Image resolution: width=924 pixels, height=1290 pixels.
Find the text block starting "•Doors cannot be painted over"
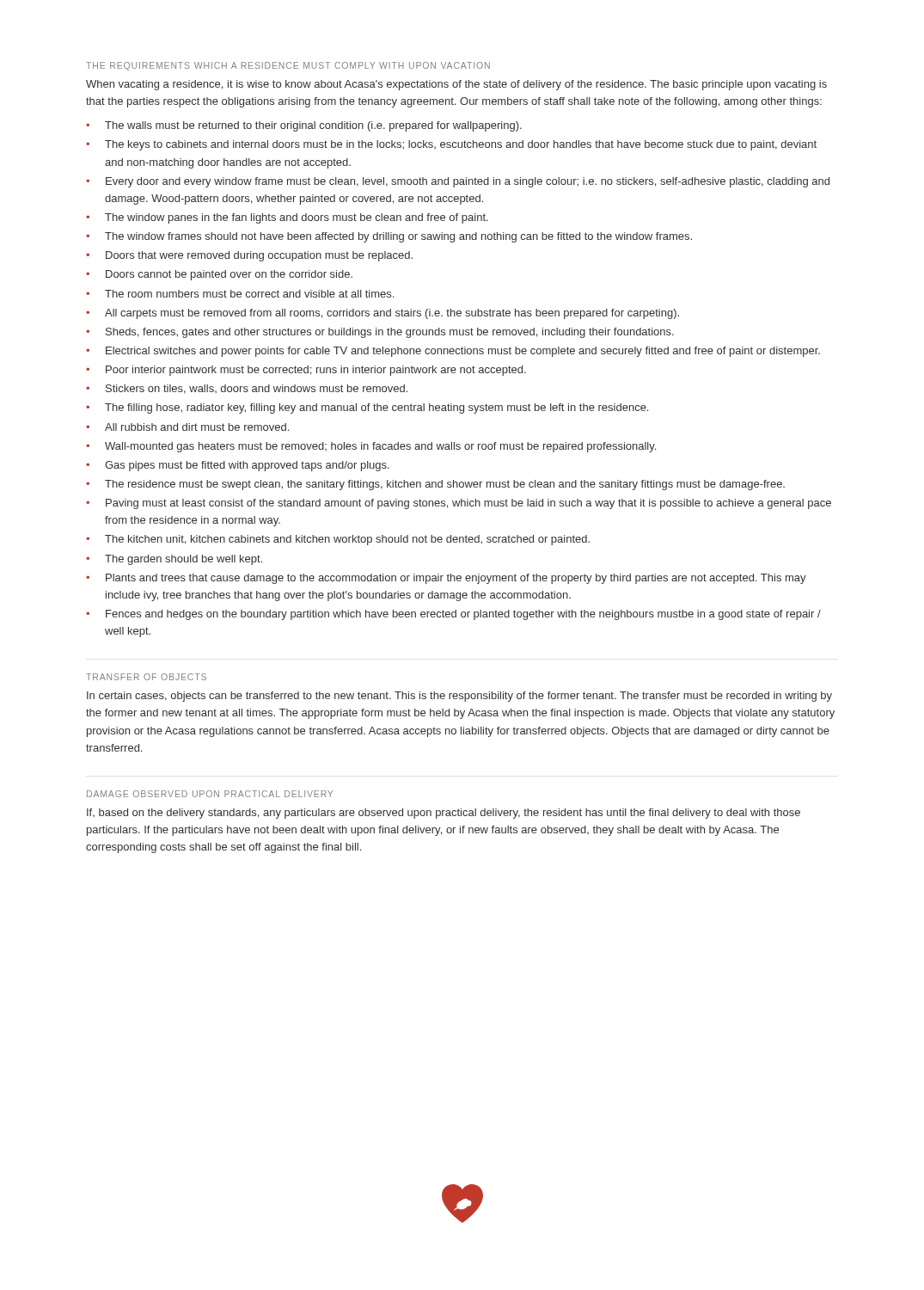coord(219,275)
